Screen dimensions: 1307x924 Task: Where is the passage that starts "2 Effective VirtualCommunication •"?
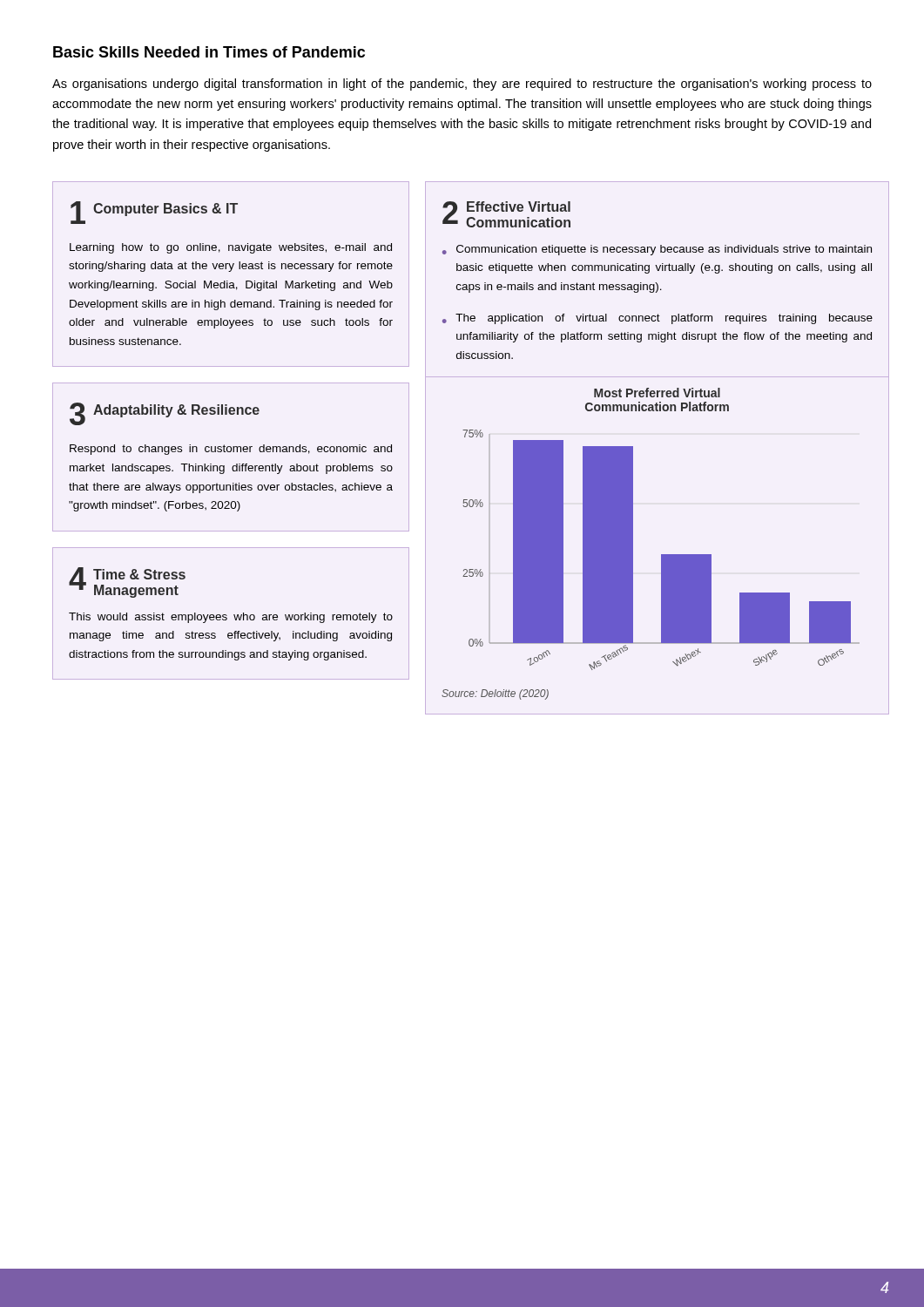657,280
